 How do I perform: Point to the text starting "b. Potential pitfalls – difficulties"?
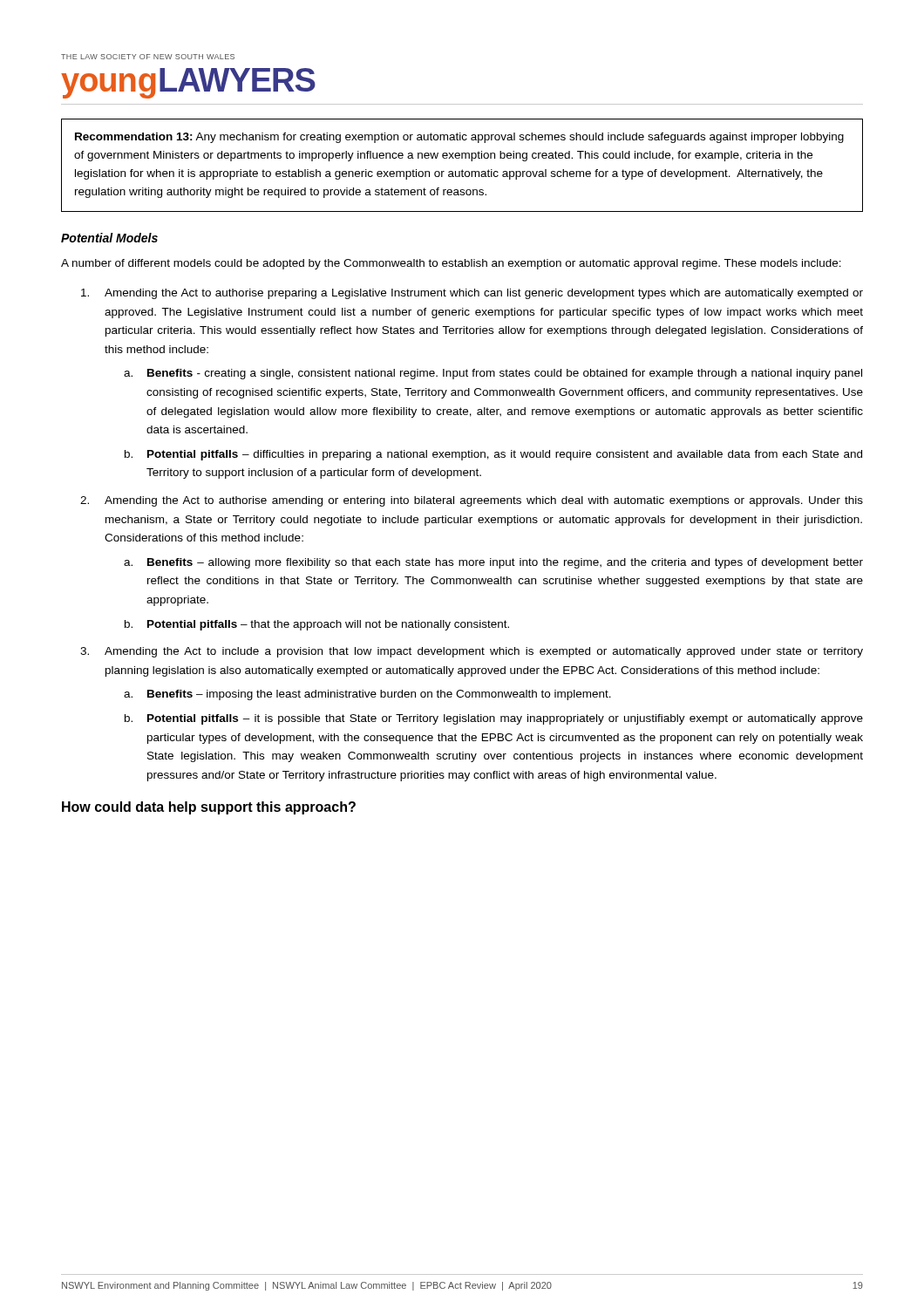click(493, 463)
